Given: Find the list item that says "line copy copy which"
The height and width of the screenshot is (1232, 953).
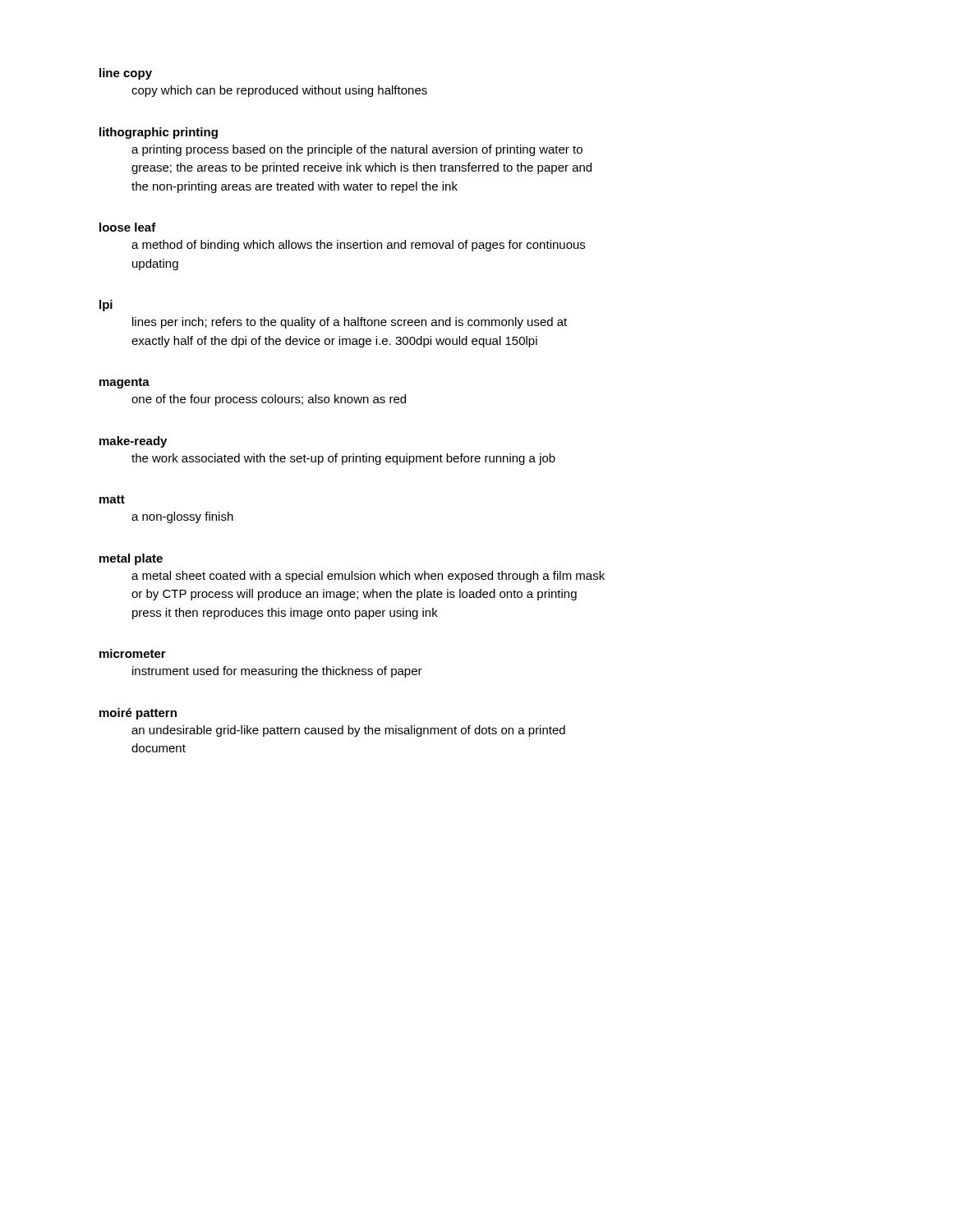Looking at the screenshot, I should pyautogui.click(x=126, y=74).
